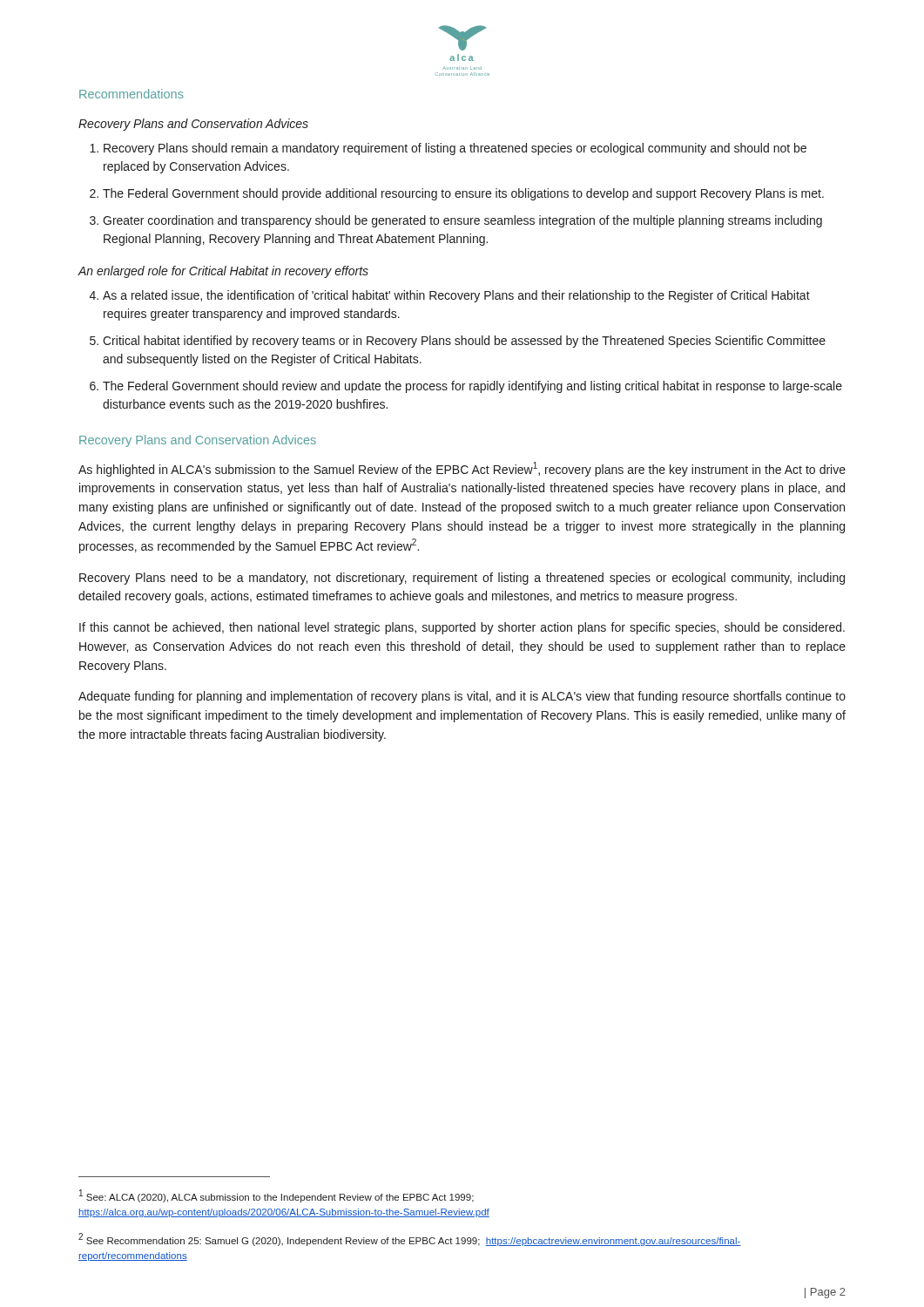Image resolution: width=924 pixels, height=1307 pixels.
Task: Navigate to the text block starting "Recovery Plans should remain"
Action: (x=455, y=157)
